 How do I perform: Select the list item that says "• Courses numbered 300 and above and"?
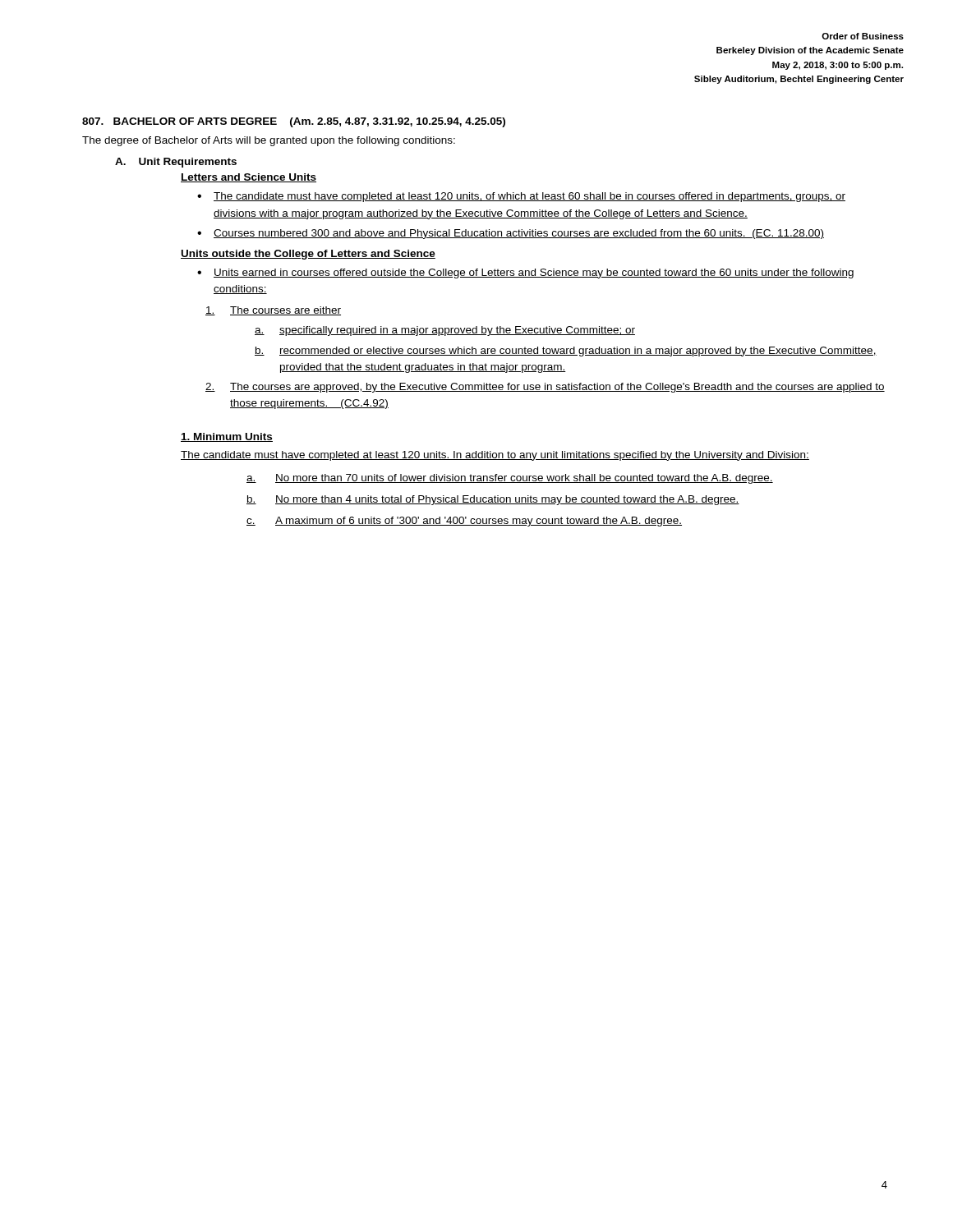pos(542,233)
